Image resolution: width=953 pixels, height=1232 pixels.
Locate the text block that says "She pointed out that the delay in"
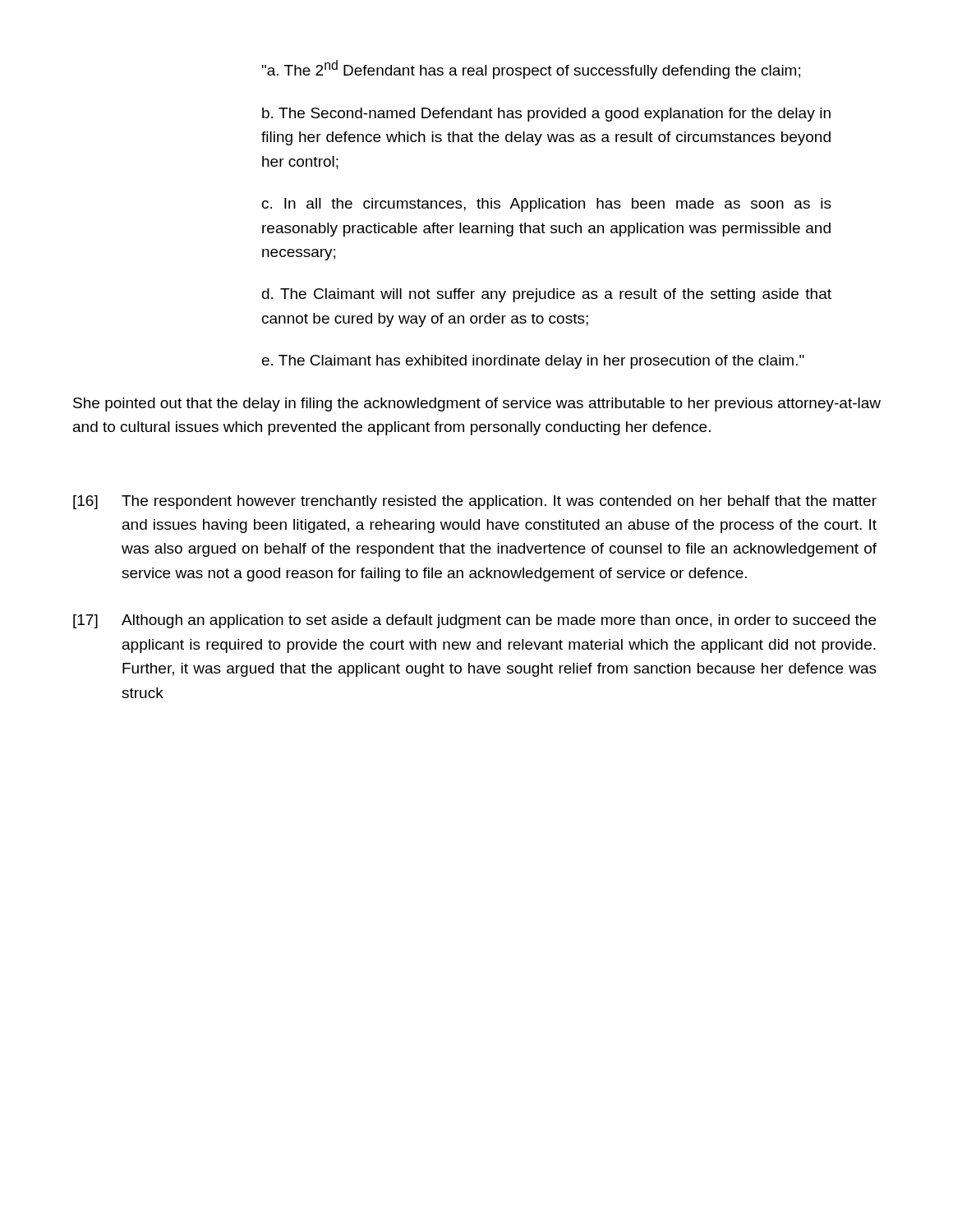coord(476,415)
